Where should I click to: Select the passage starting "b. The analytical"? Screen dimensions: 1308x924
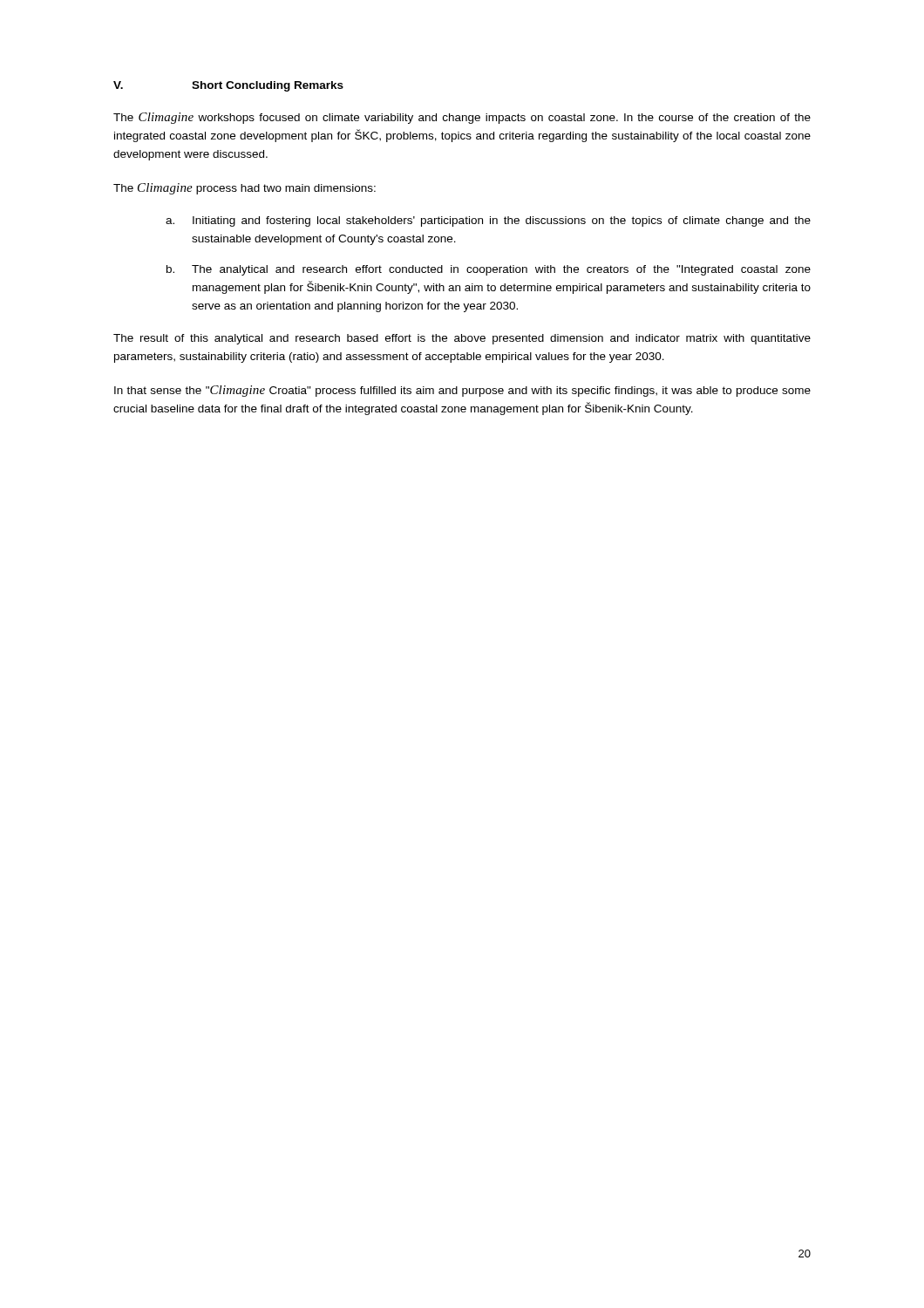488,288
